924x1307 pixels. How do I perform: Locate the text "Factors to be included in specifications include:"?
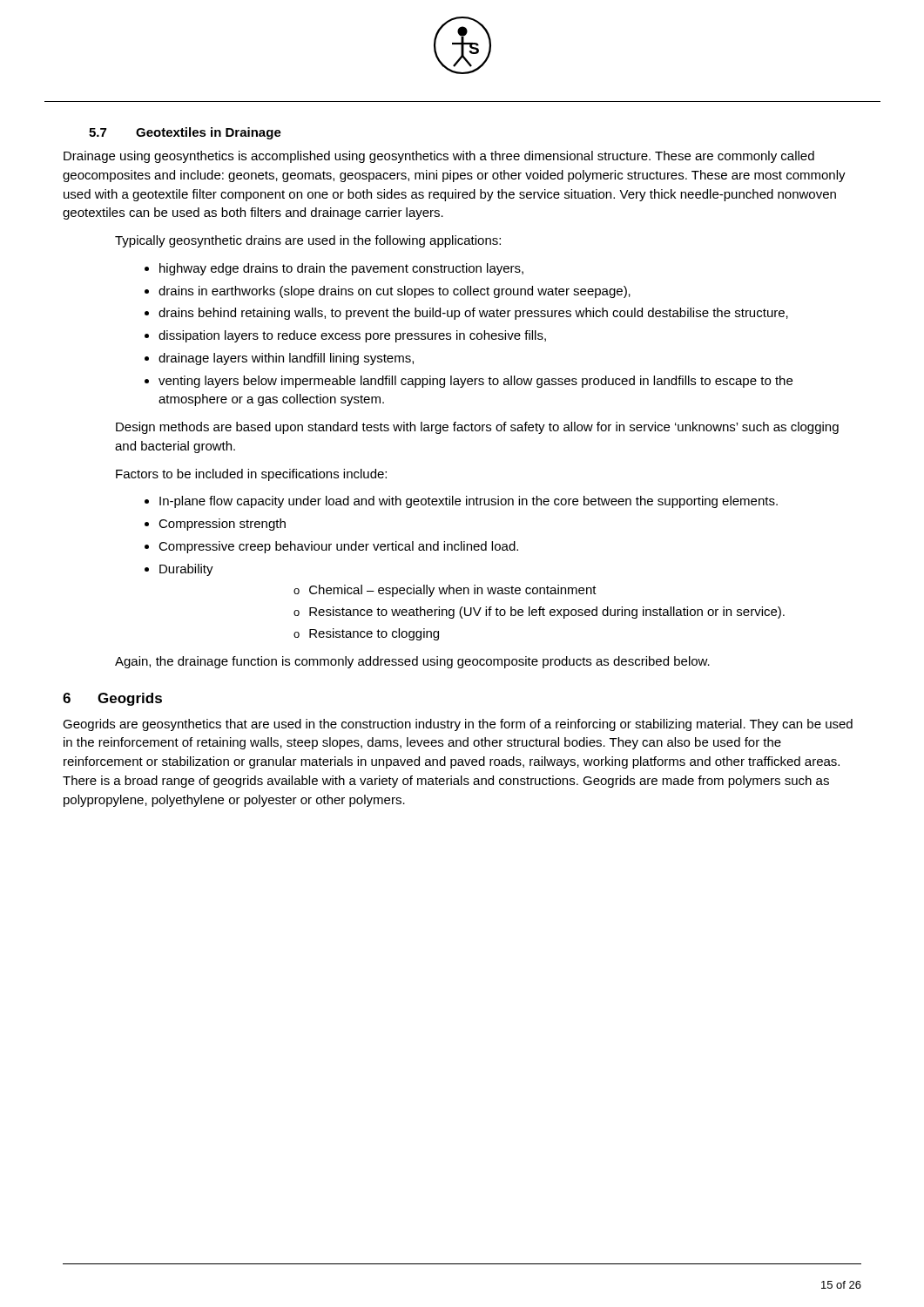(251, 475)
